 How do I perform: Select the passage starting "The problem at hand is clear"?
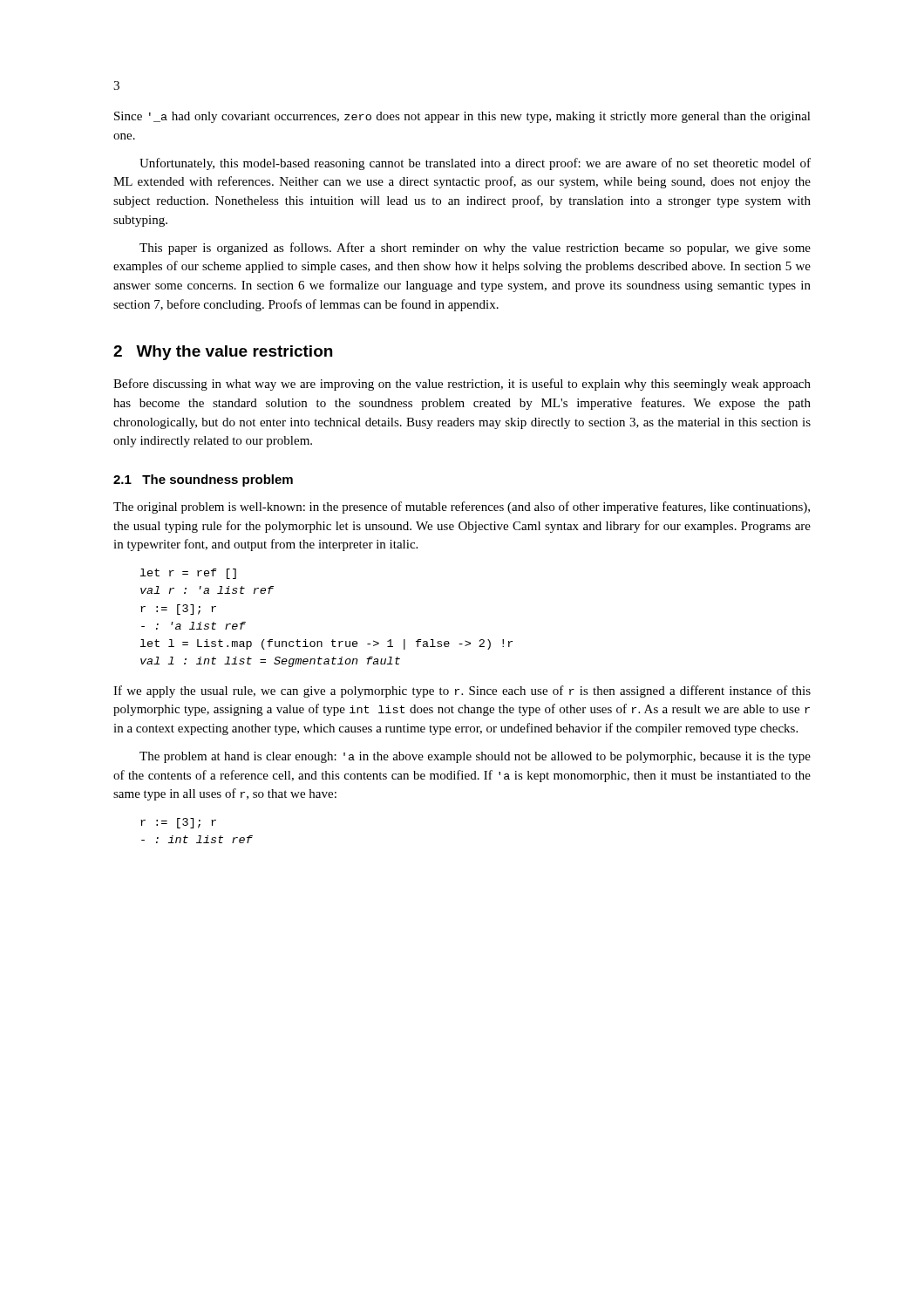462,776
